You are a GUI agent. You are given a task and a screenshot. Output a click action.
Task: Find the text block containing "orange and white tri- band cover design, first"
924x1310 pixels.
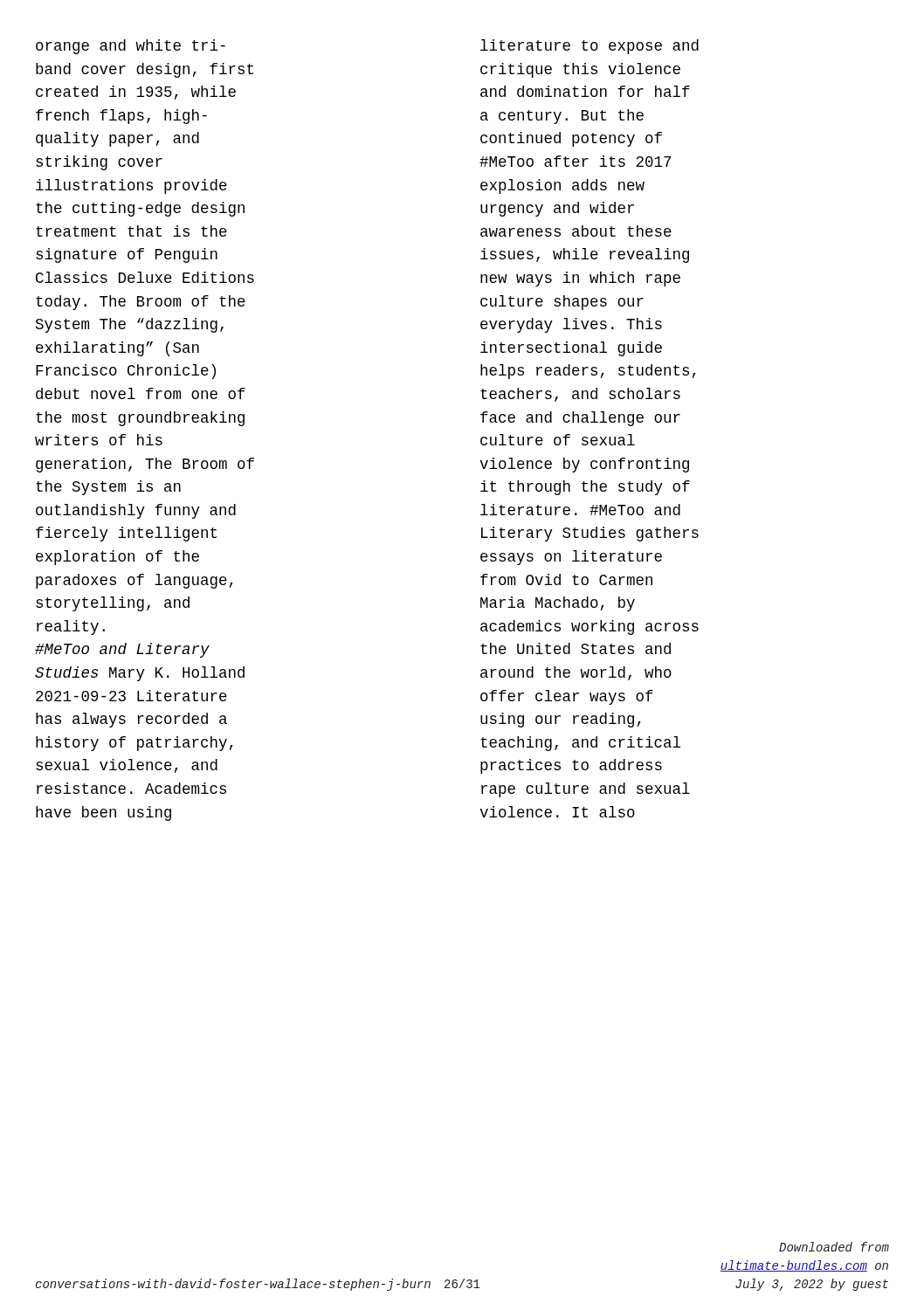pyautogui.click(x=240, y=430)
